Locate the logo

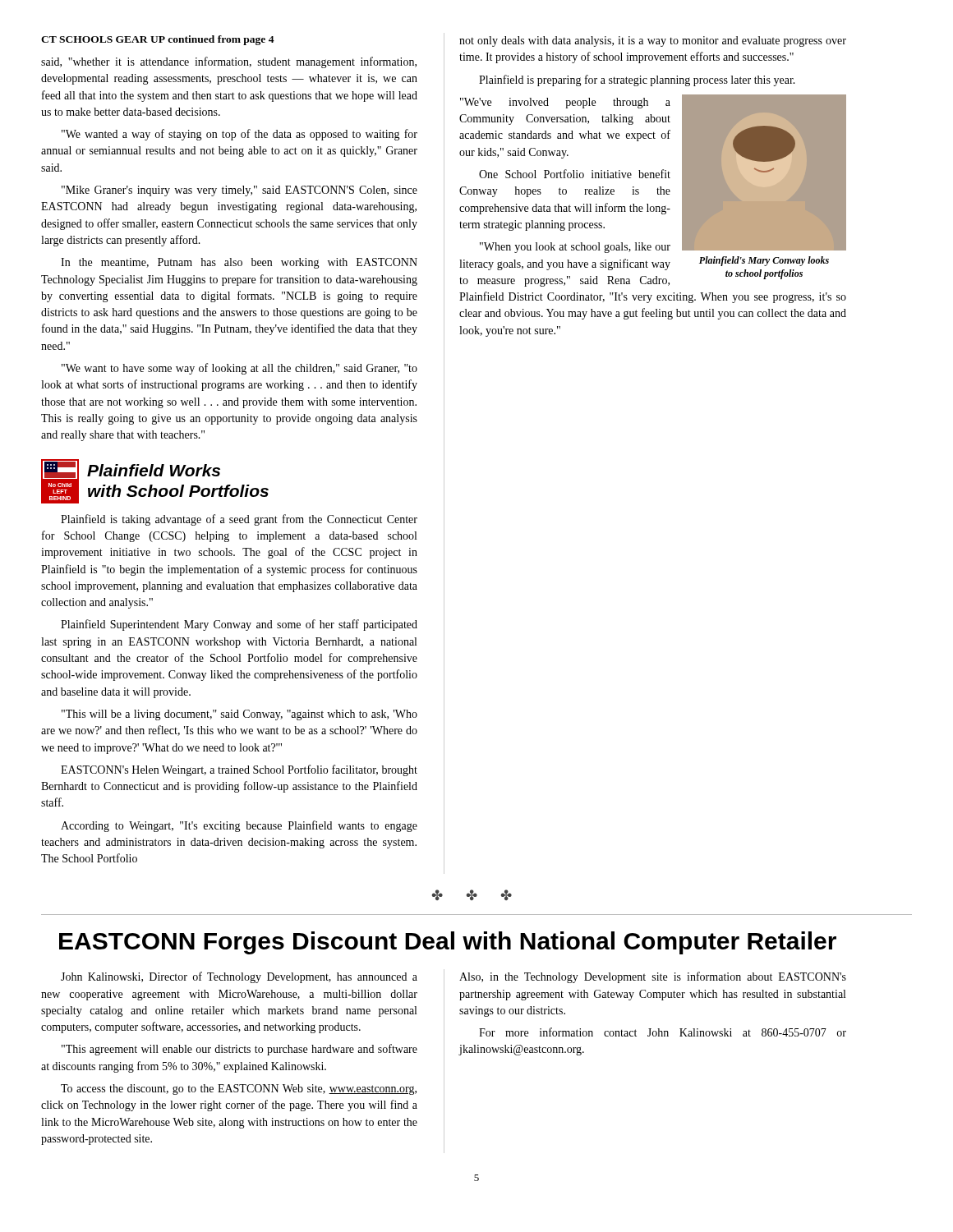(229, 481)
